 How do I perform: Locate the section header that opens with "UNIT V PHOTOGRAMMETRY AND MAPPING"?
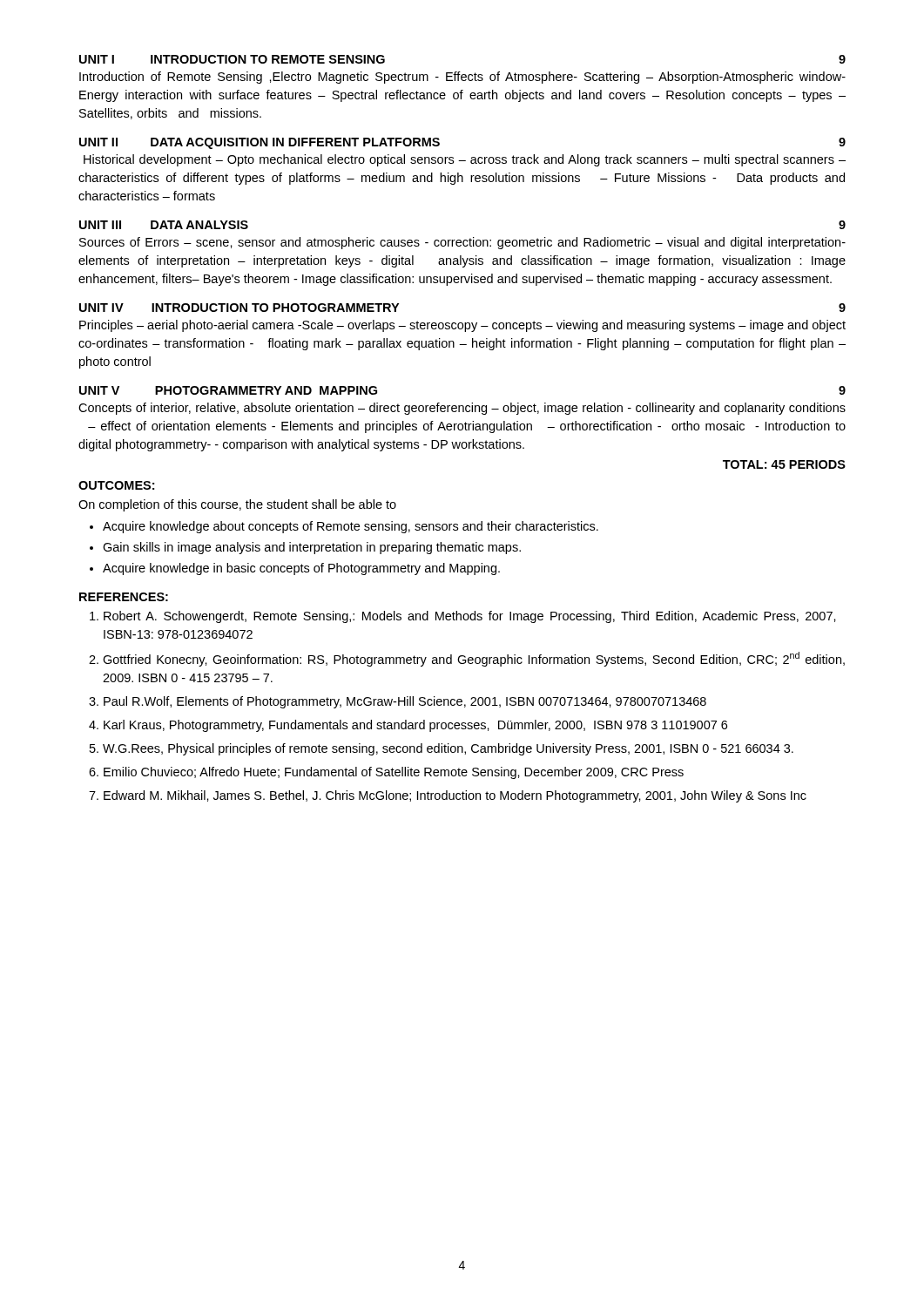click(x=98, y=390)
